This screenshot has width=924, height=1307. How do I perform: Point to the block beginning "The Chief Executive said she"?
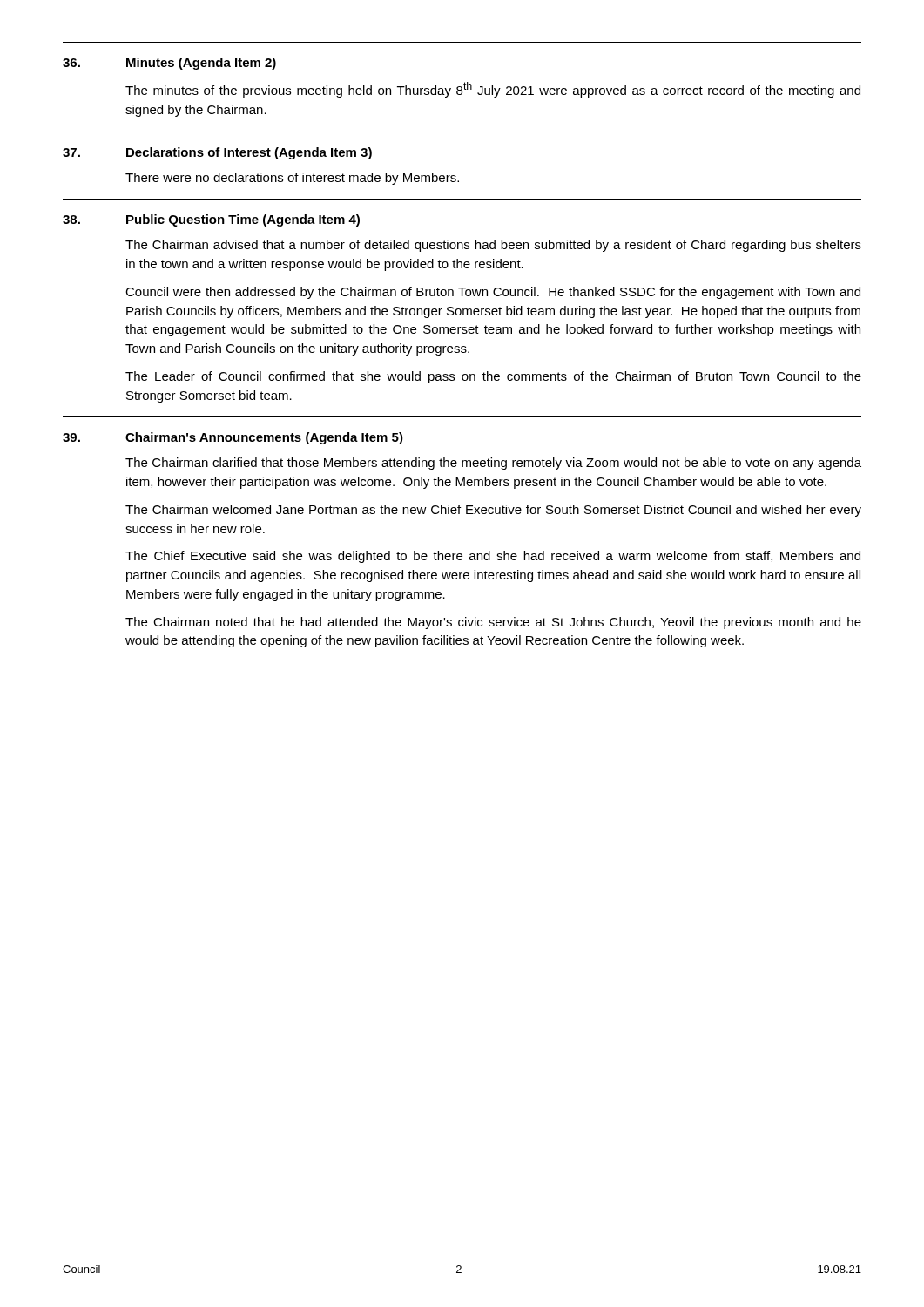click(x=493, y=575)
